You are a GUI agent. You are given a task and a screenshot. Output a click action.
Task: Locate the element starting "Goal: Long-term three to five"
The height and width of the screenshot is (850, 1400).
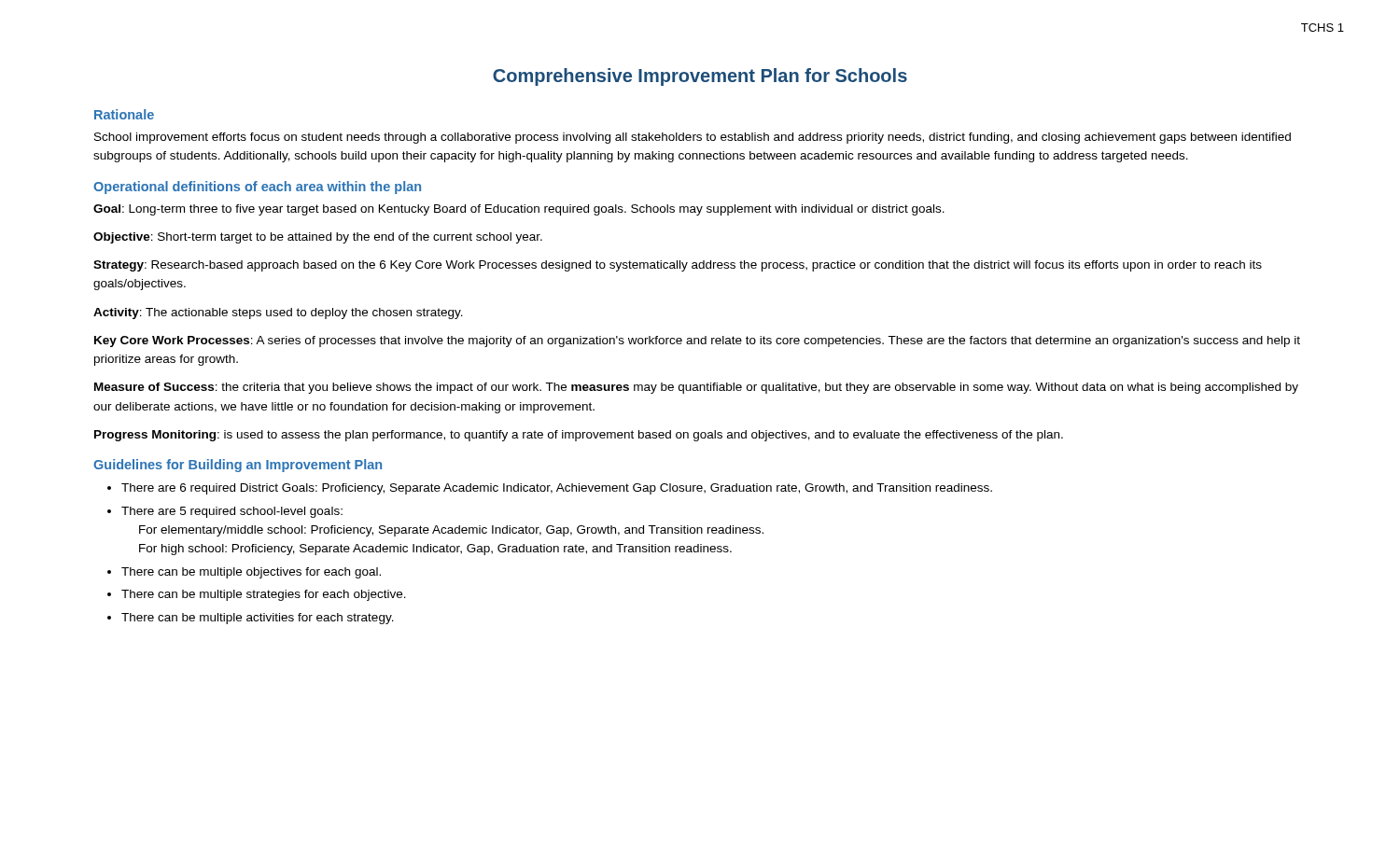pyautogui.click(x=700, y=209)
